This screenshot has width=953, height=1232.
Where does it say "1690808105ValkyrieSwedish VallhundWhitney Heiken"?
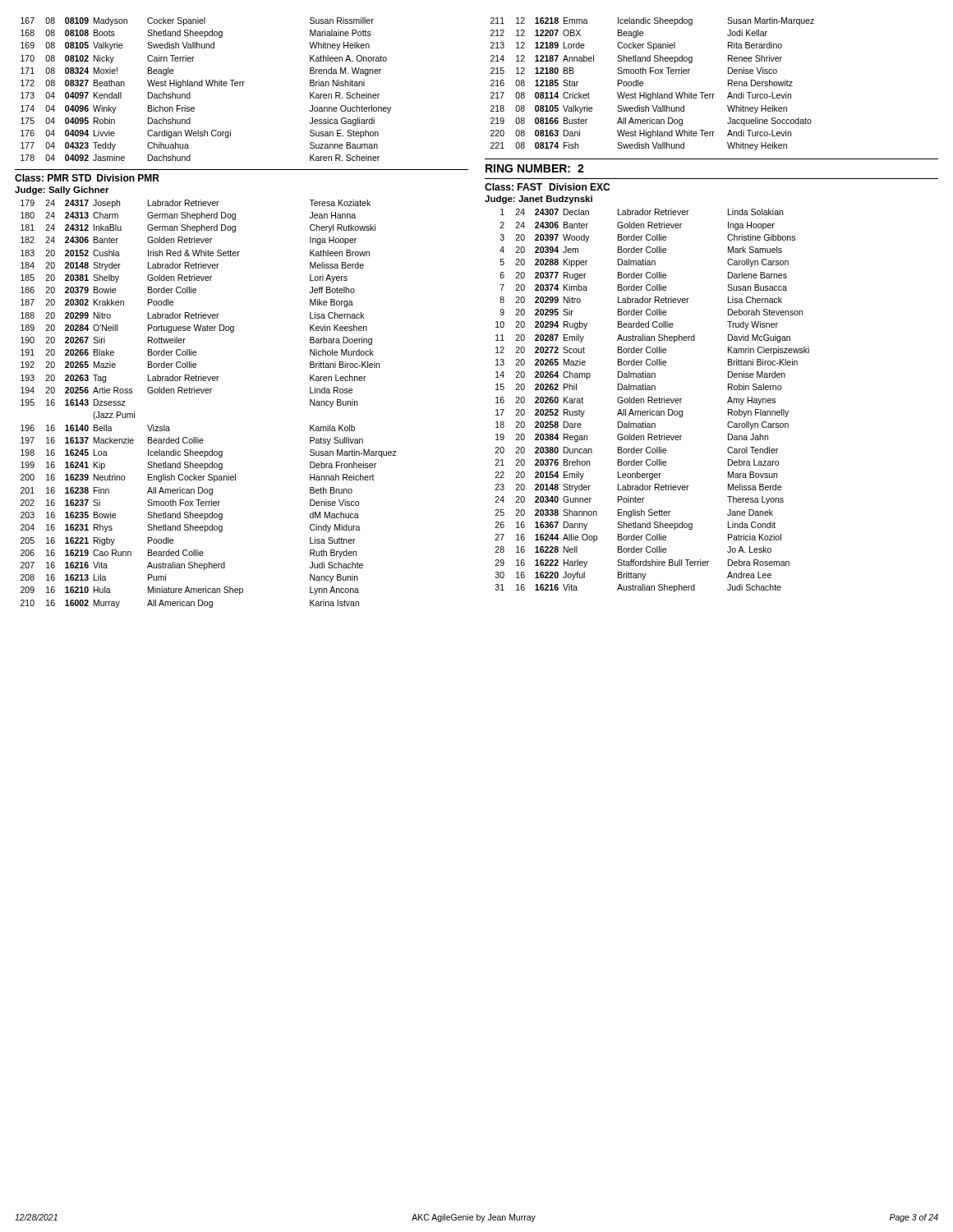pyautogui.click(x=195, y=46)
